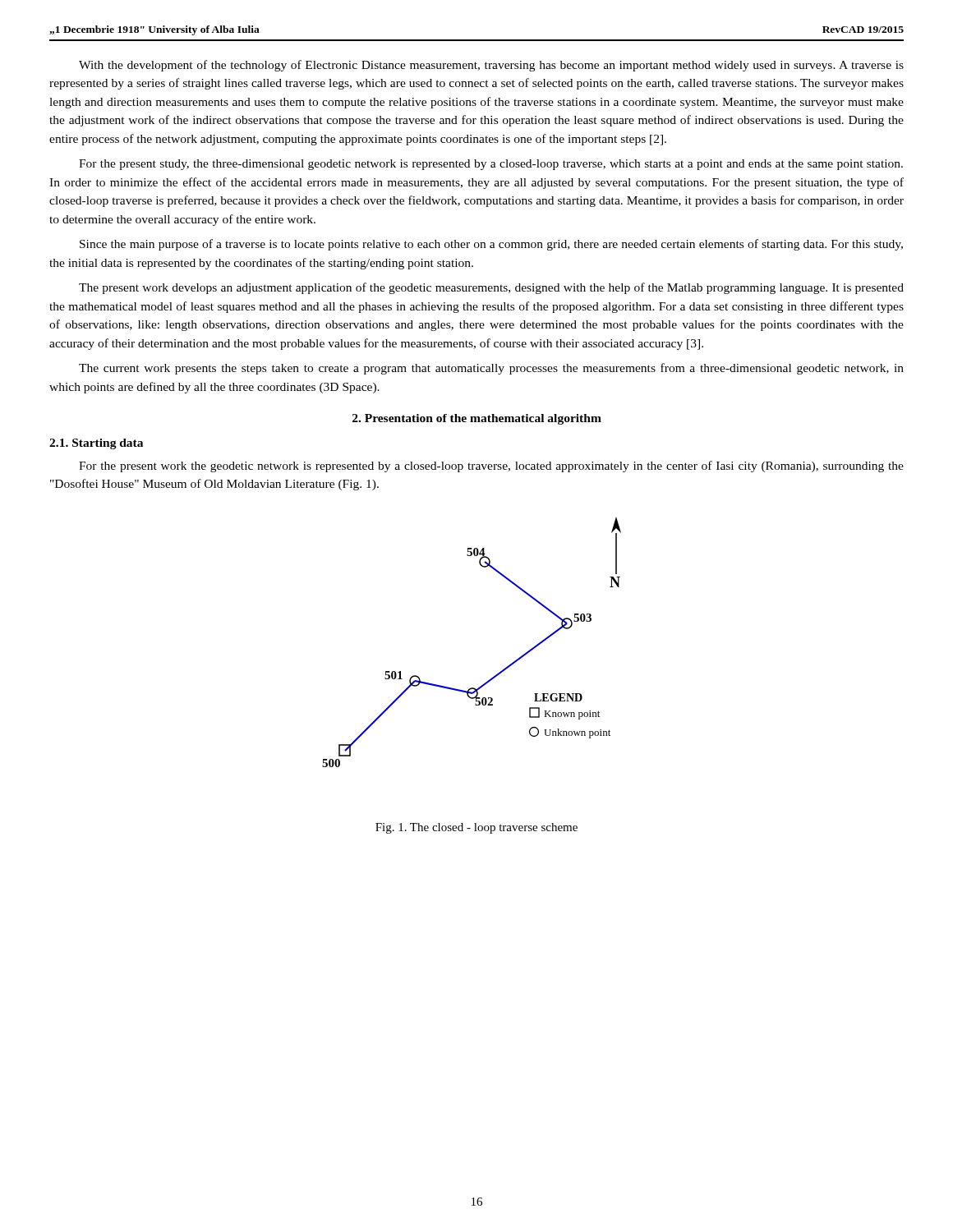Find "2. Presentation of the mathematical algorithm" on this page

click(x=476, y=418)
